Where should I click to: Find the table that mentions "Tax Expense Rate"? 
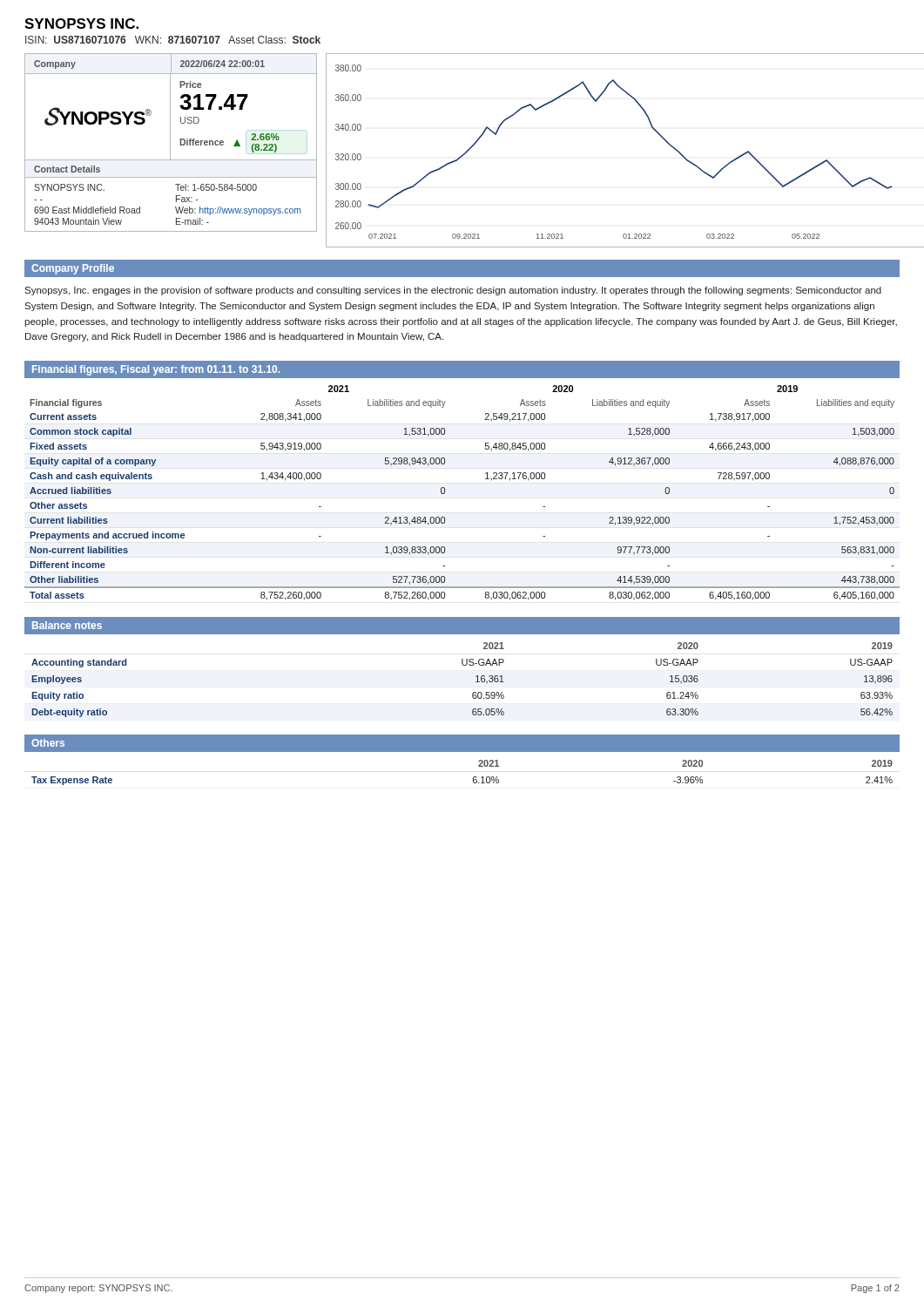462,772
